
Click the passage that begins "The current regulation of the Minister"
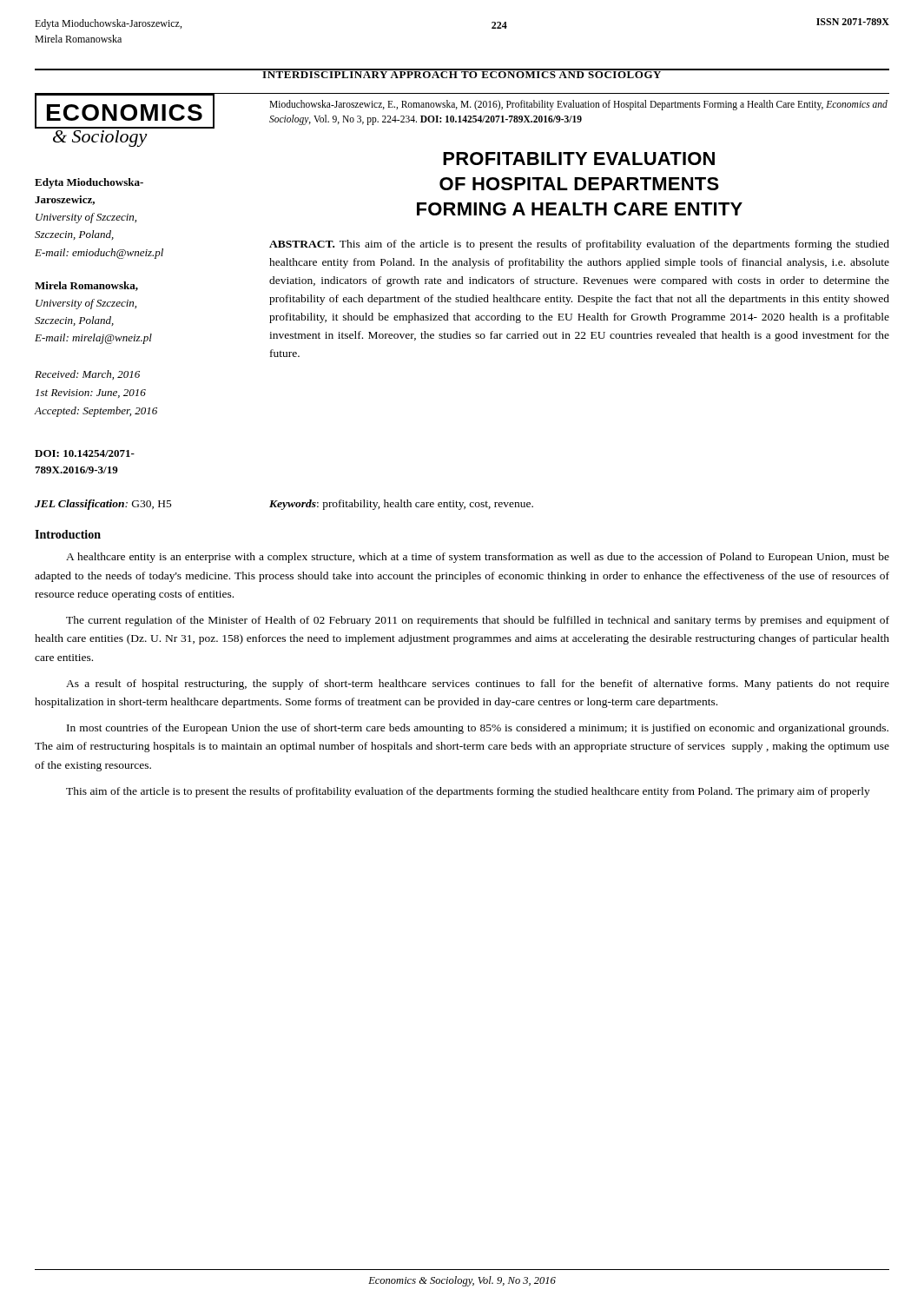[462, 638]
